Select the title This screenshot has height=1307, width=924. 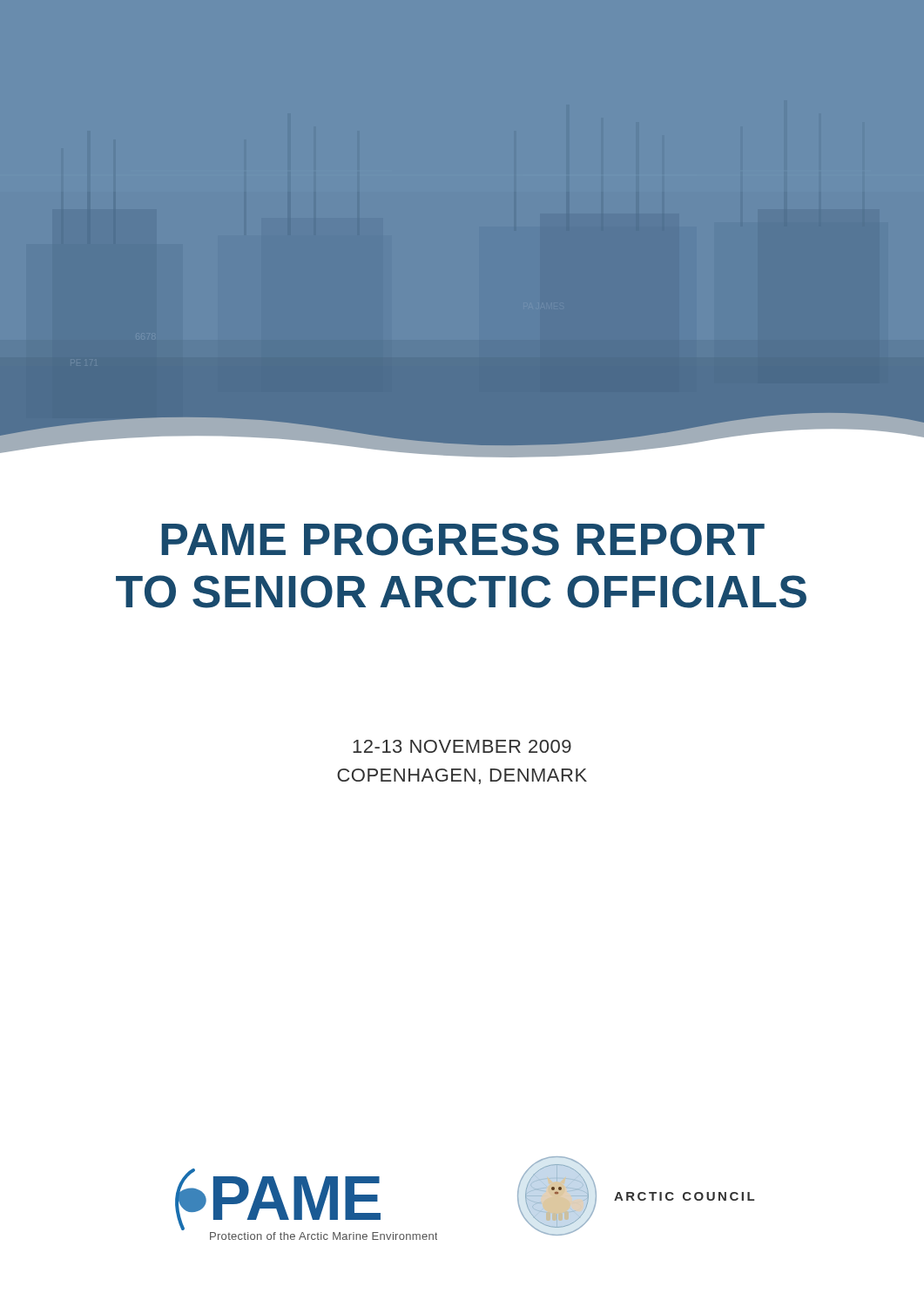[x=462, y=566]
